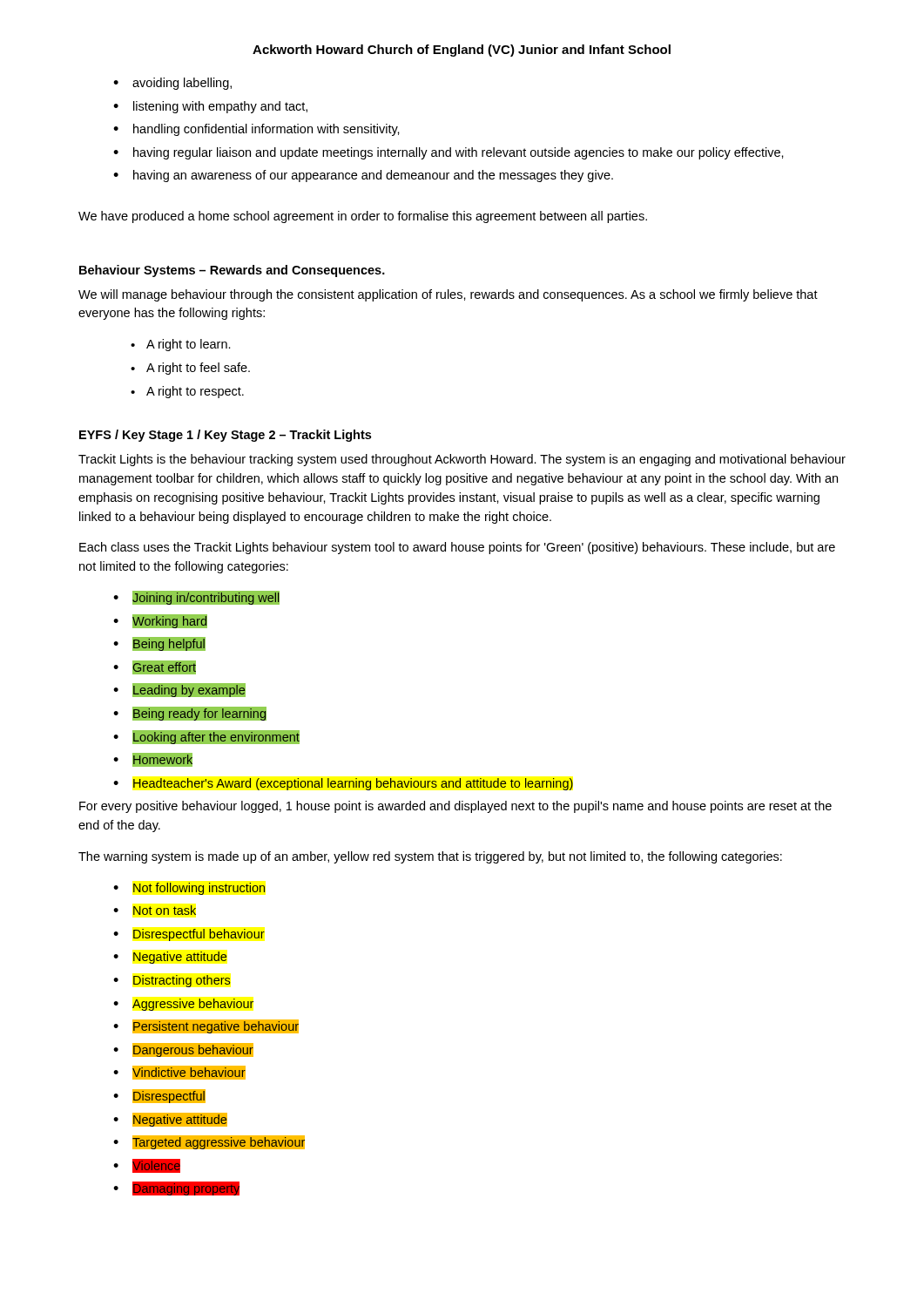Click on the list item with the text "• Dangerous behaviour"
The image size is (924, 1307).
pyautogui.click(x=183, y=1050)
